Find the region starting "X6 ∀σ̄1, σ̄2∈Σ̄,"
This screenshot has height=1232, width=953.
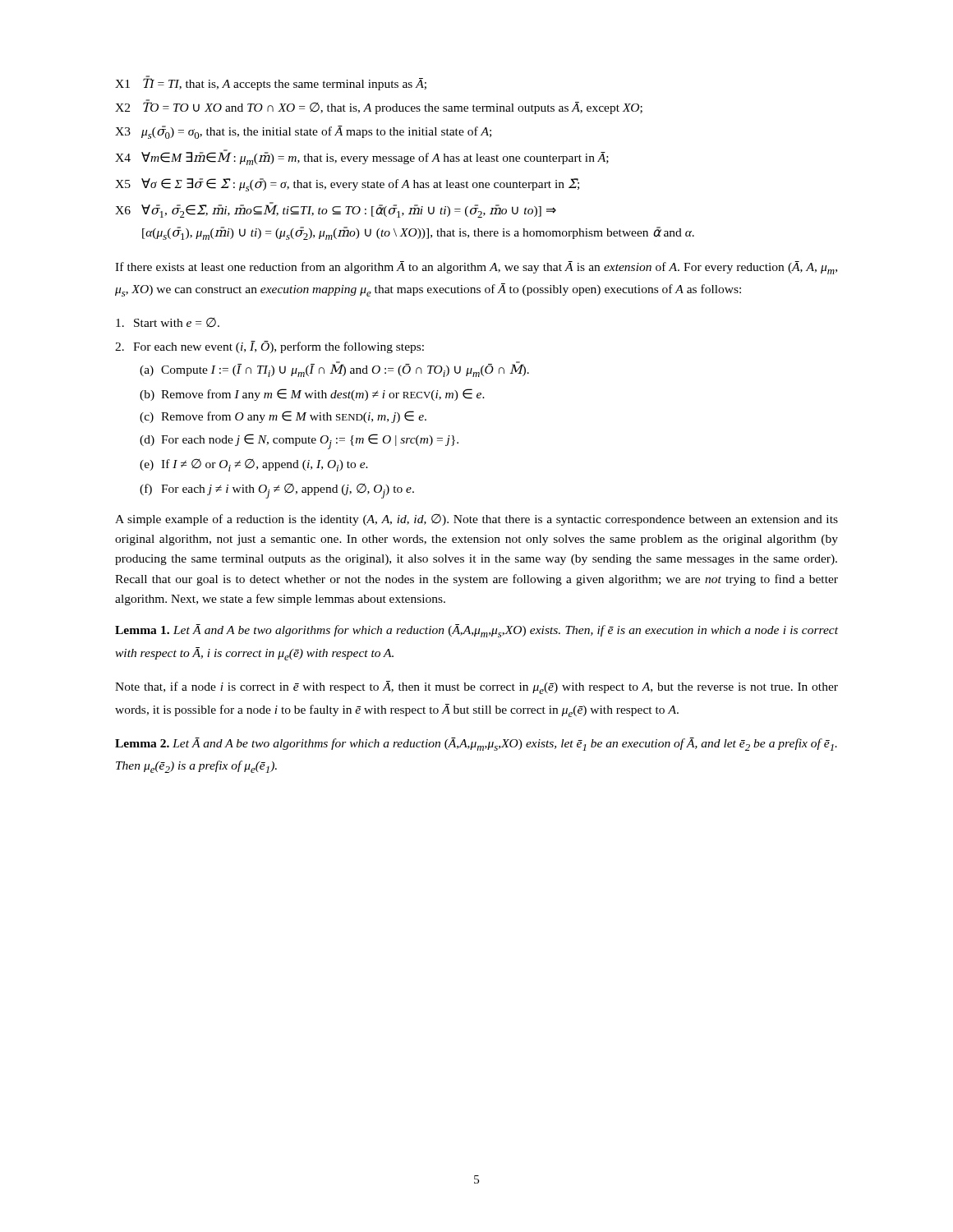(x=476, y=223)
